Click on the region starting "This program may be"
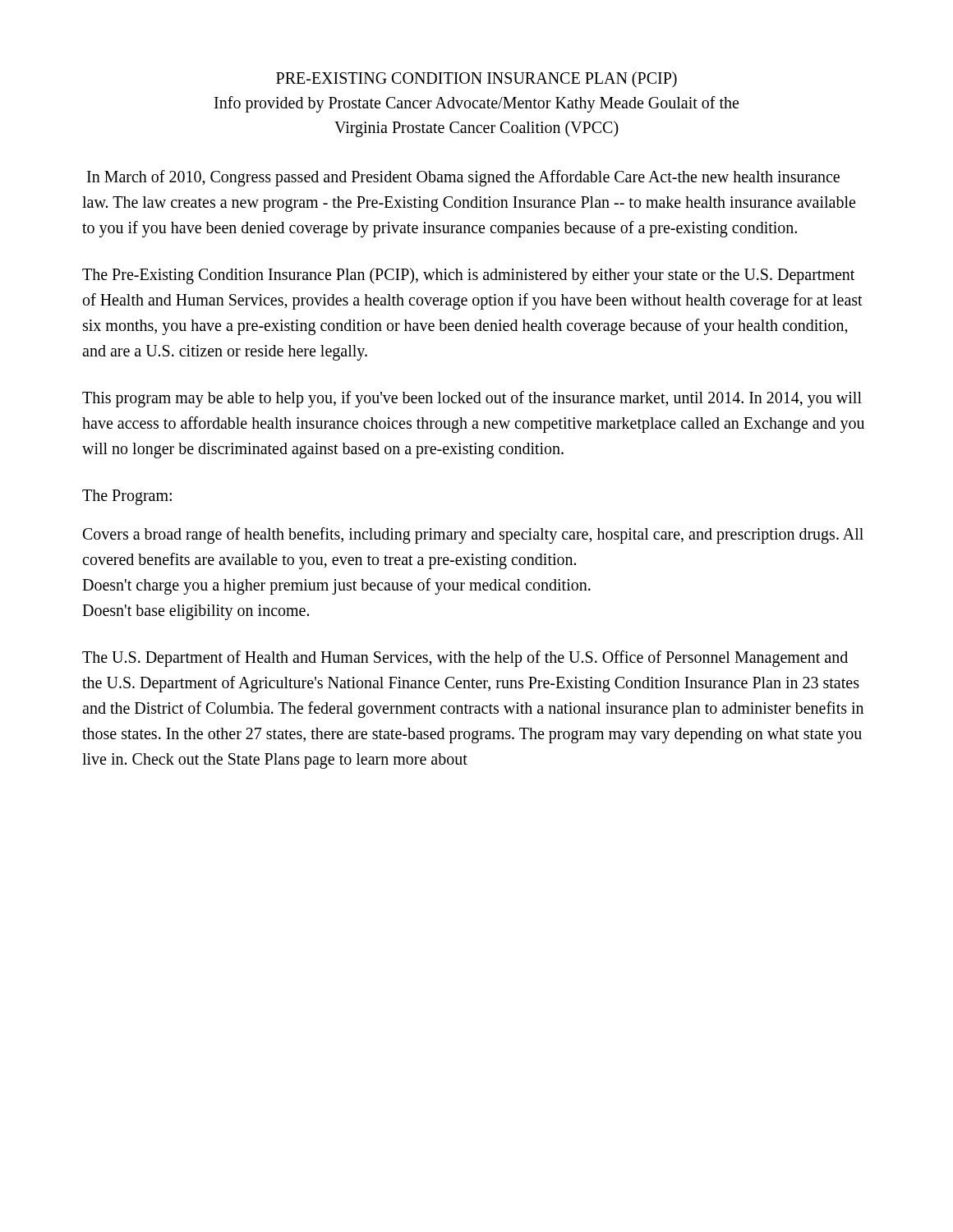 pyautogui.click(x=473, y=423)
